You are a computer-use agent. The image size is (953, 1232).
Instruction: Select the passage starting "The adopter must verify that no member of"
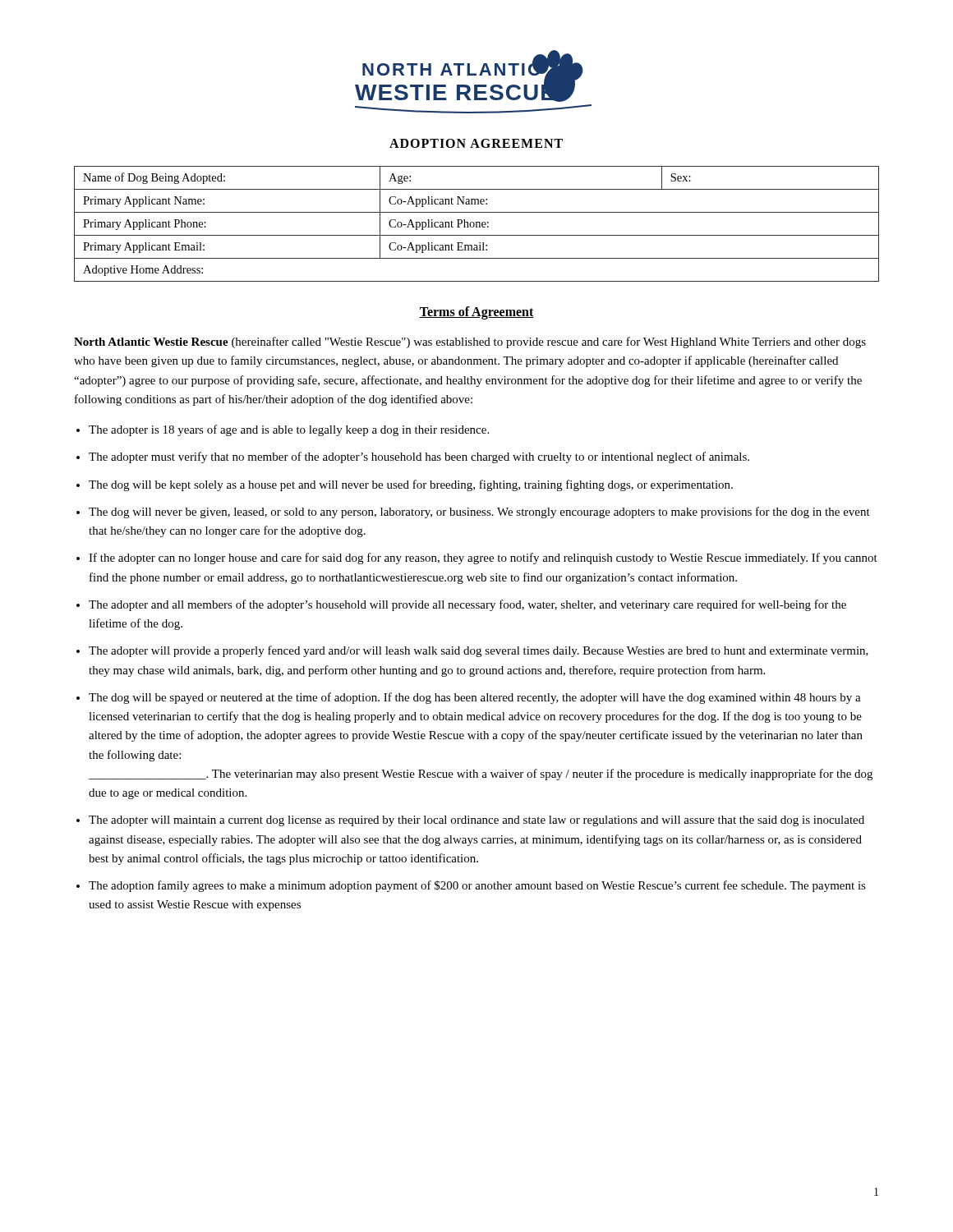click(x=419, y=457)
